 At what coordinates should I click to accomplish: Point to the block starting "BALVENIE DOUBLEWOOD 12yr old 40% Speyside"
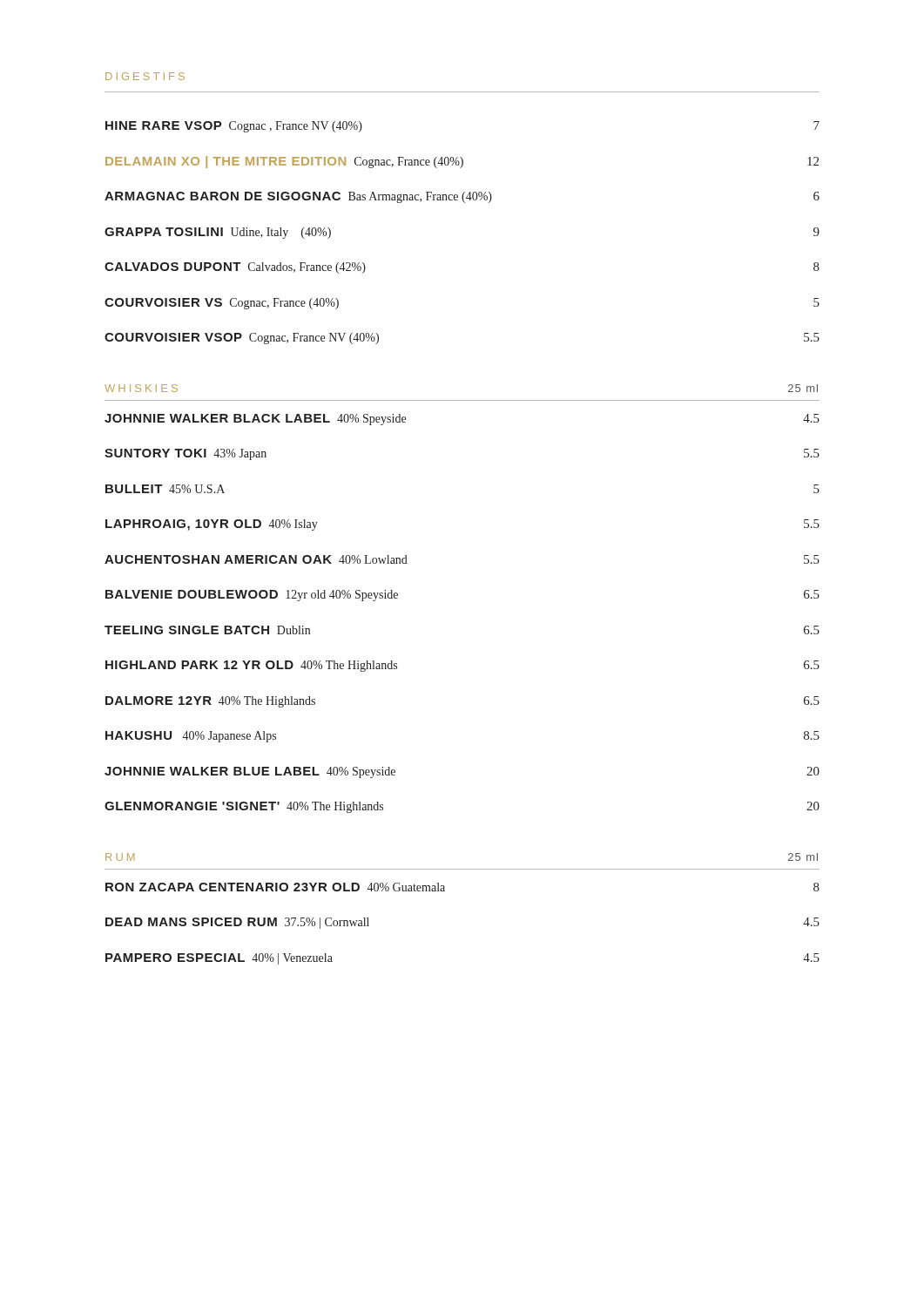click(253, 597)
